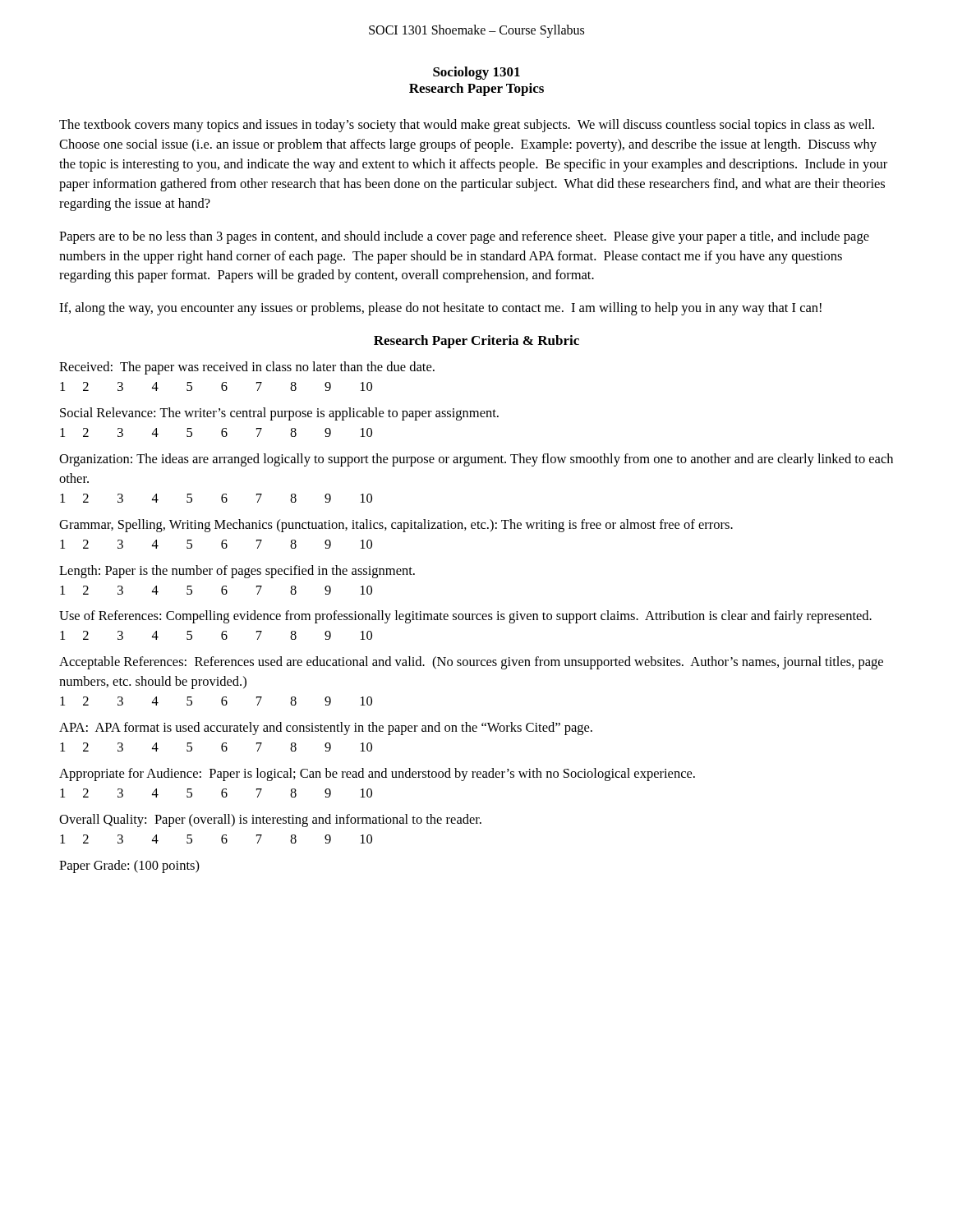Click on the text block that says "Received: The paper was received in class no"
Image resolution: width=953 pixels, height=1232 pixels.
(247, 367)
